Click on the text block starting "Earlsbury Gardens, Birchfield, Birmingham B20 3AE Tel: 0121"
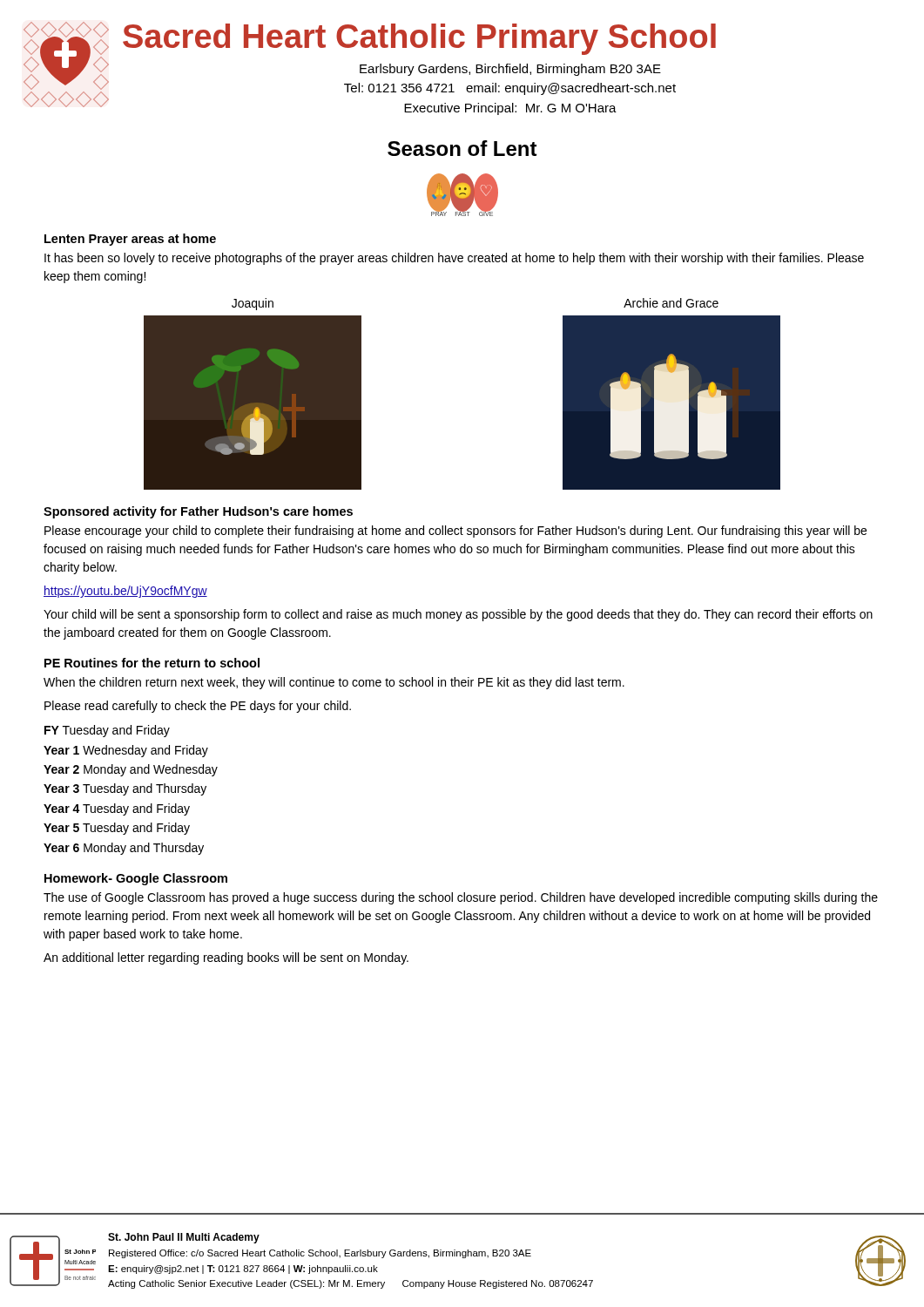Screen dimensions: 1307x924 click(x=510, y=88)
